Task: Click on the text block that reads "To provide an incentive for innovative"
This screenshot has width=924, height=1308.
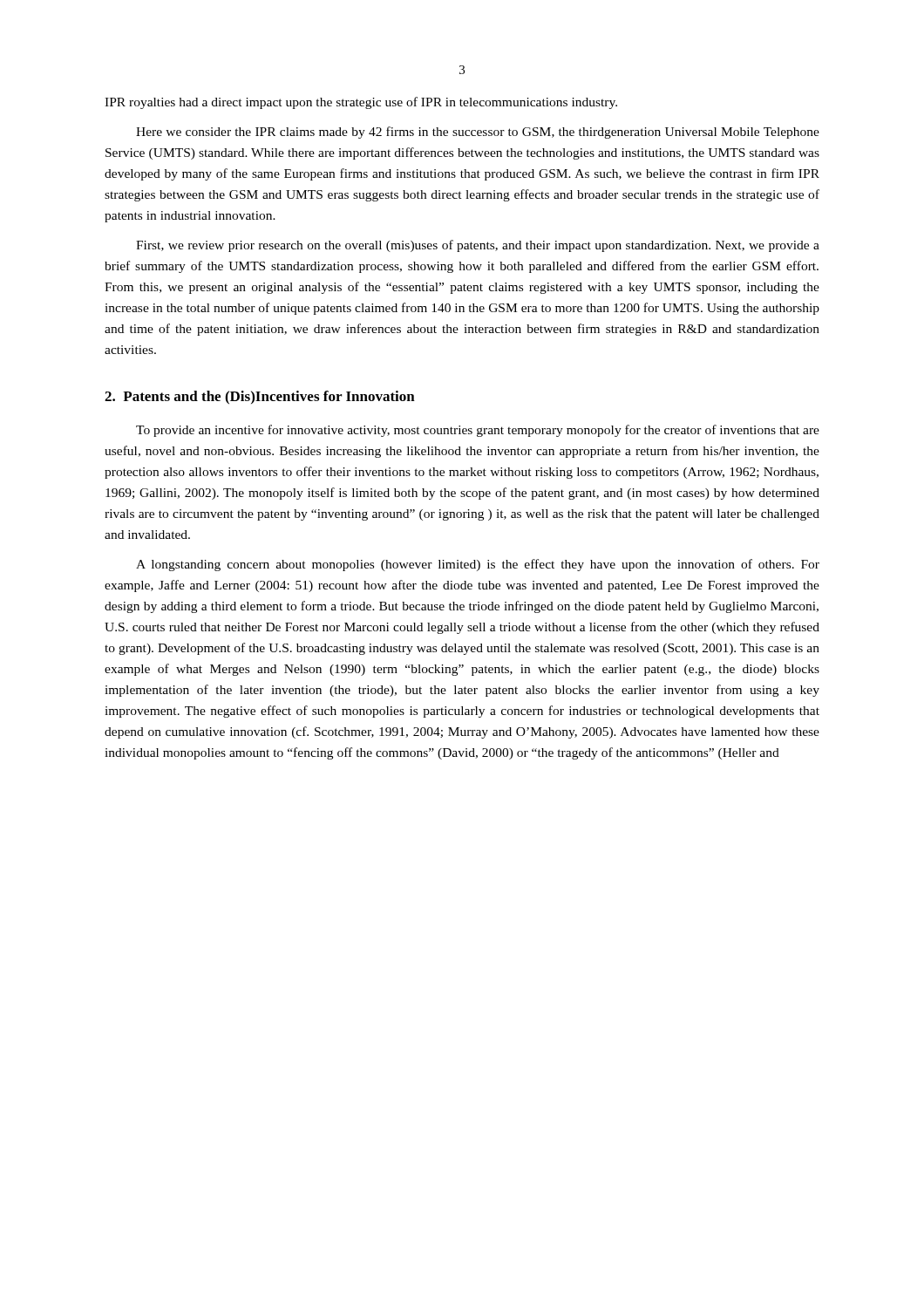Action: click(462, 482)
